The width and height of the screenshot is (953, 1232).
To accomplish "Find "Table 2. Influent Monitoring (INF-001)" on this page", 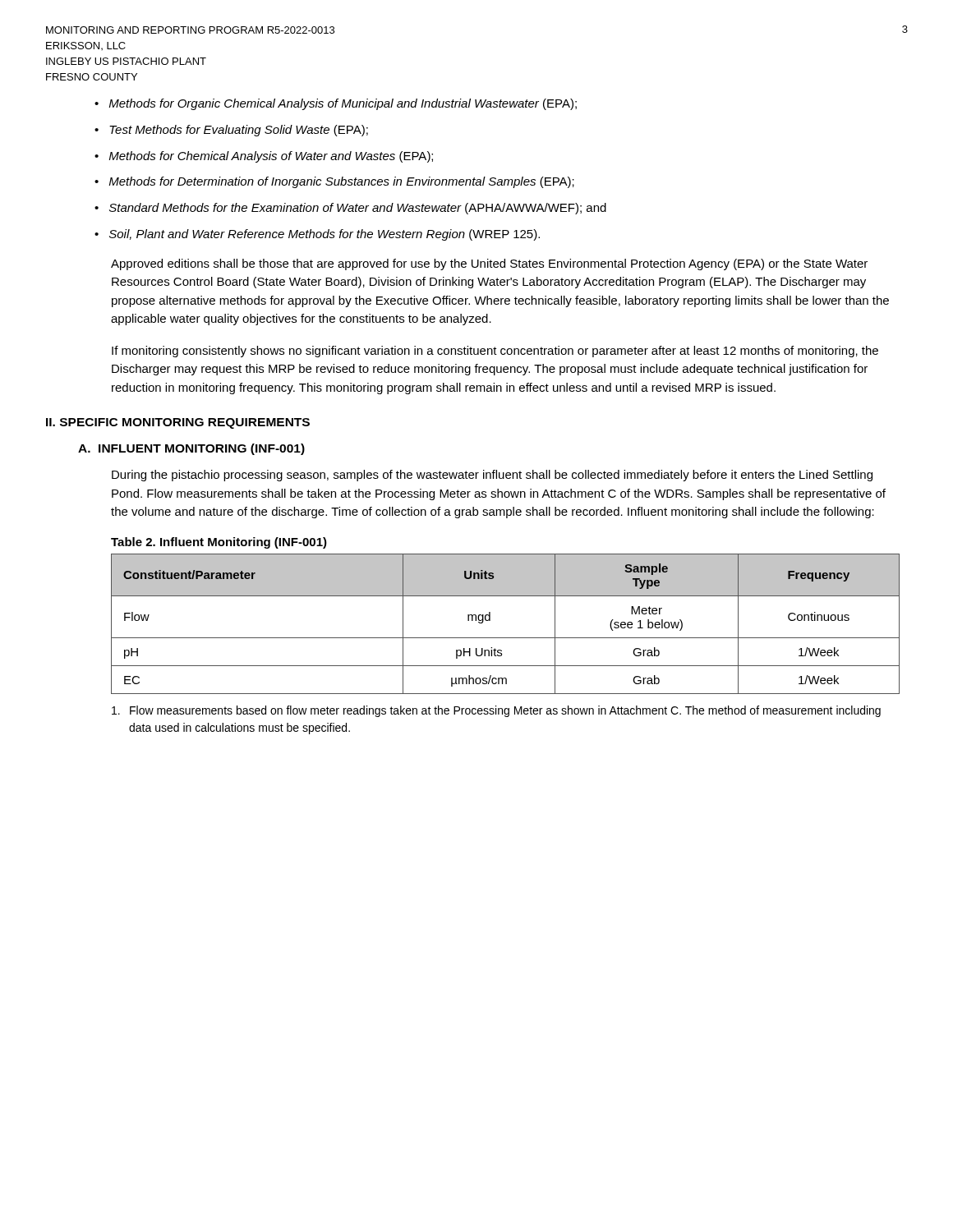I will (x=219, y=541).
